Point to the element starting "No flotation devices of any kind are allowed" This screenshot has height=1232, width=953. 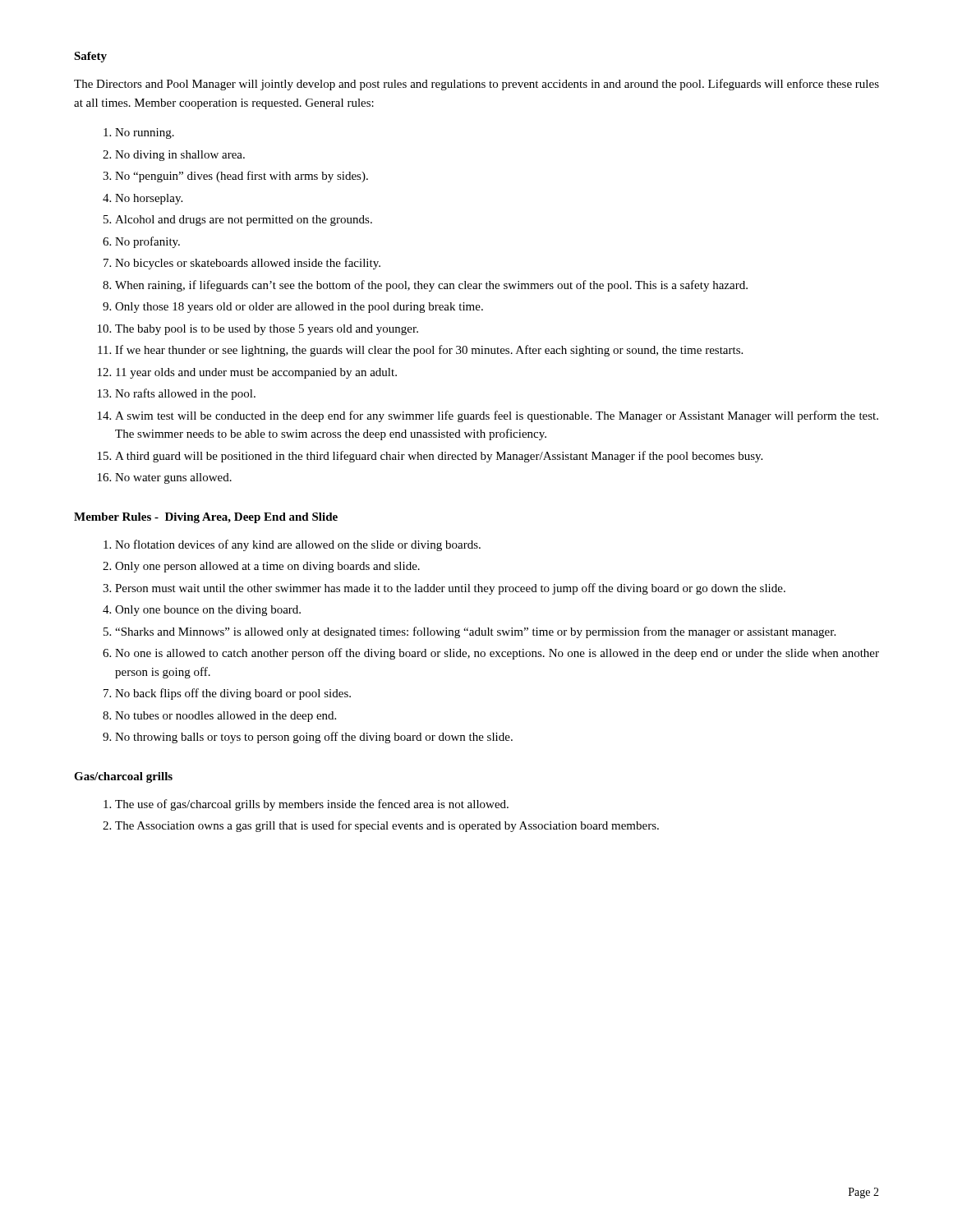[x=298, y=545]
